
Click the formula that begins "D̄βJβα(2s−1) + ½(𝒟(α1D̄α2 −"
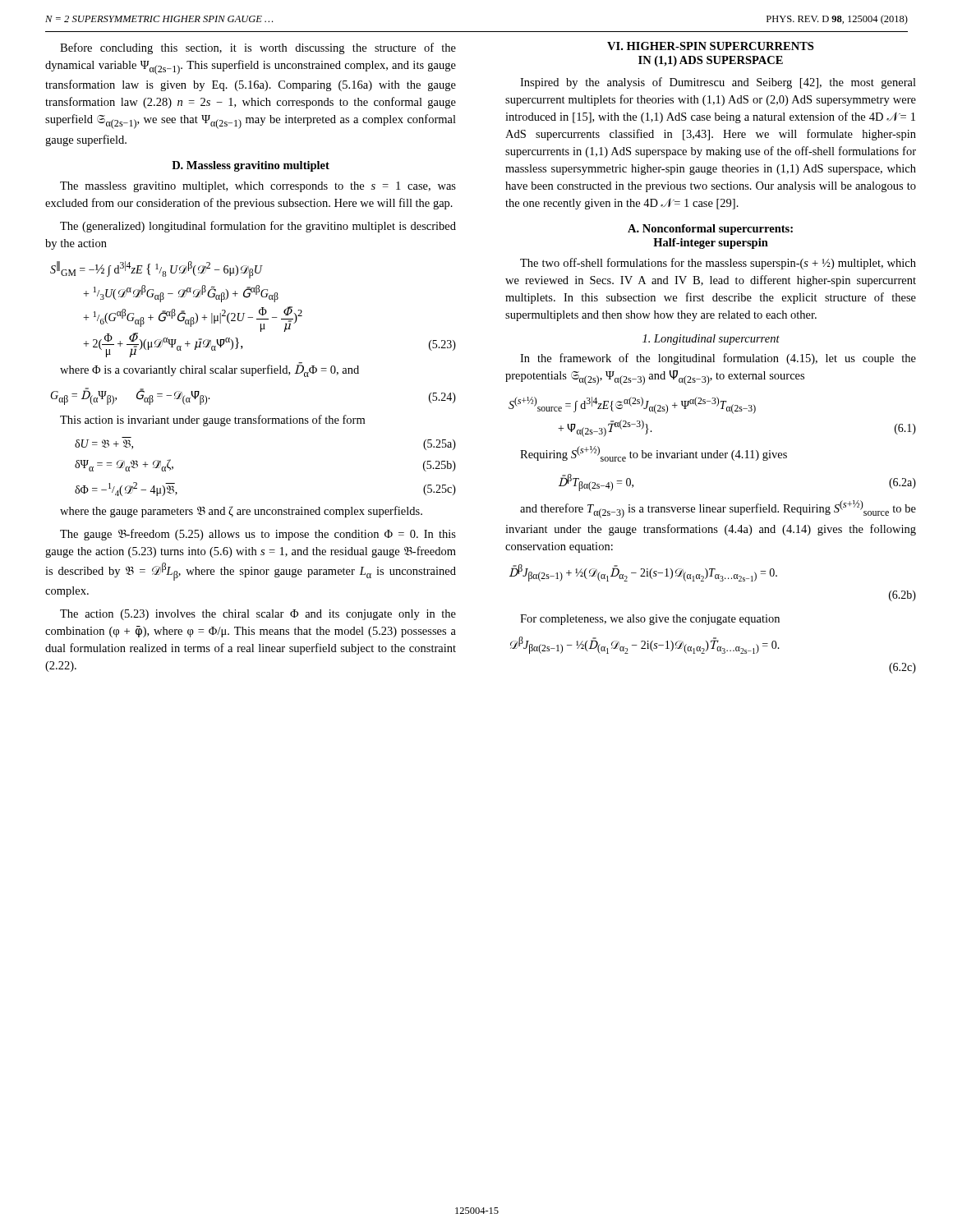tap(712, 583)
